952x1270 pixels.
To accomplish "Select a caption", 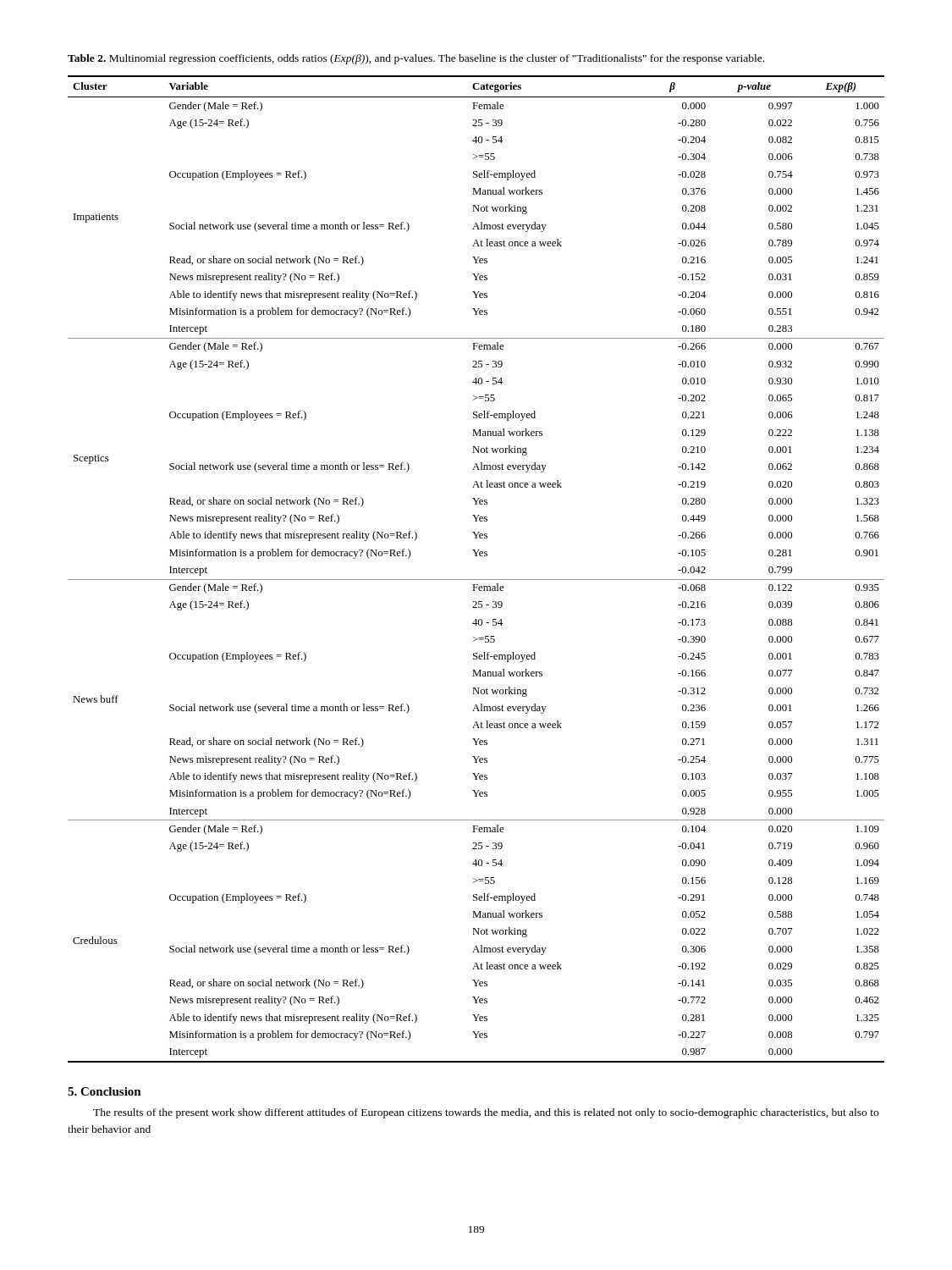I will pos(416,58).
